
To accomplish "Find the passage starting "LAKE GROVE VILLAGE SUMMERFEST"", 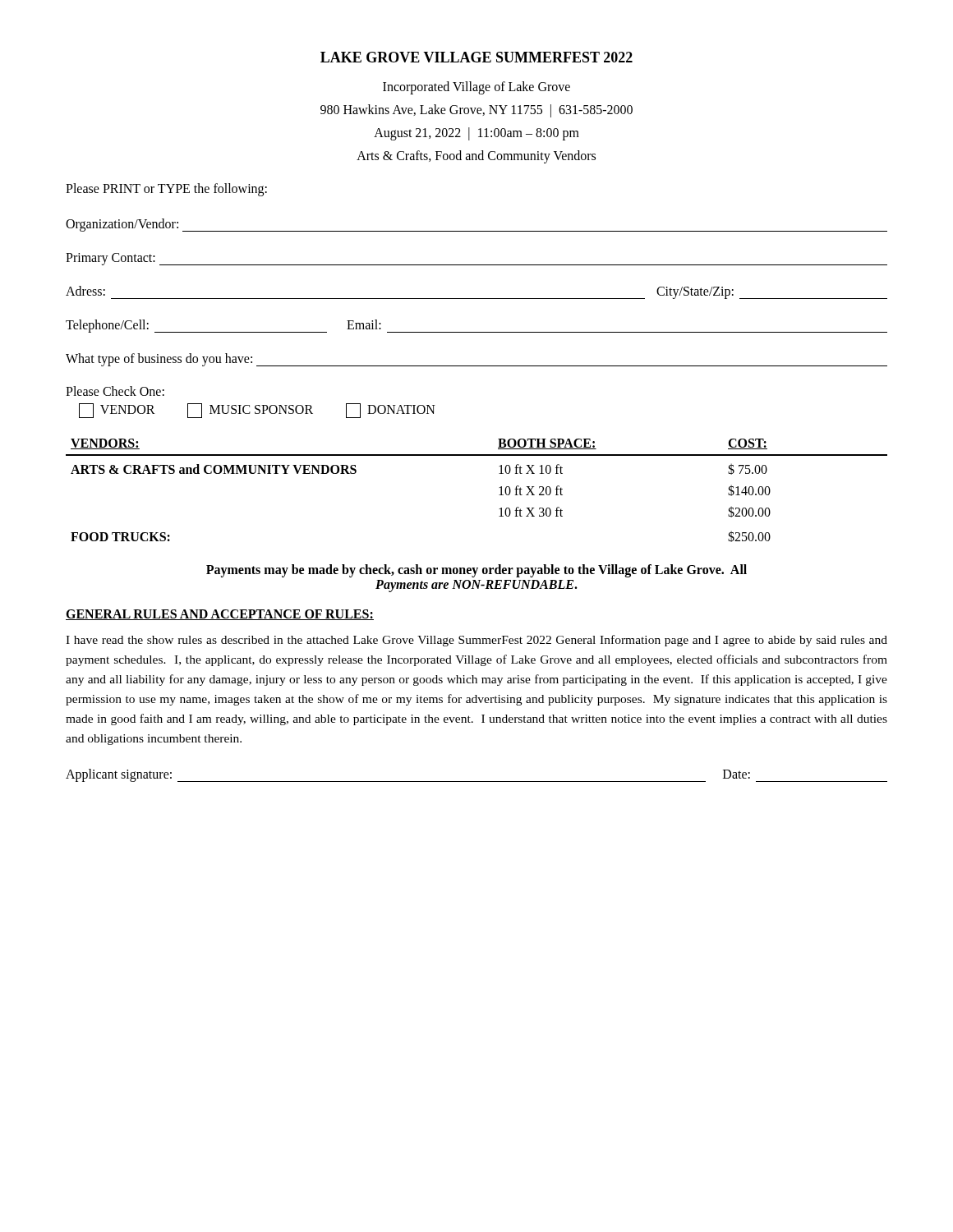I will (x=476, y=57).
